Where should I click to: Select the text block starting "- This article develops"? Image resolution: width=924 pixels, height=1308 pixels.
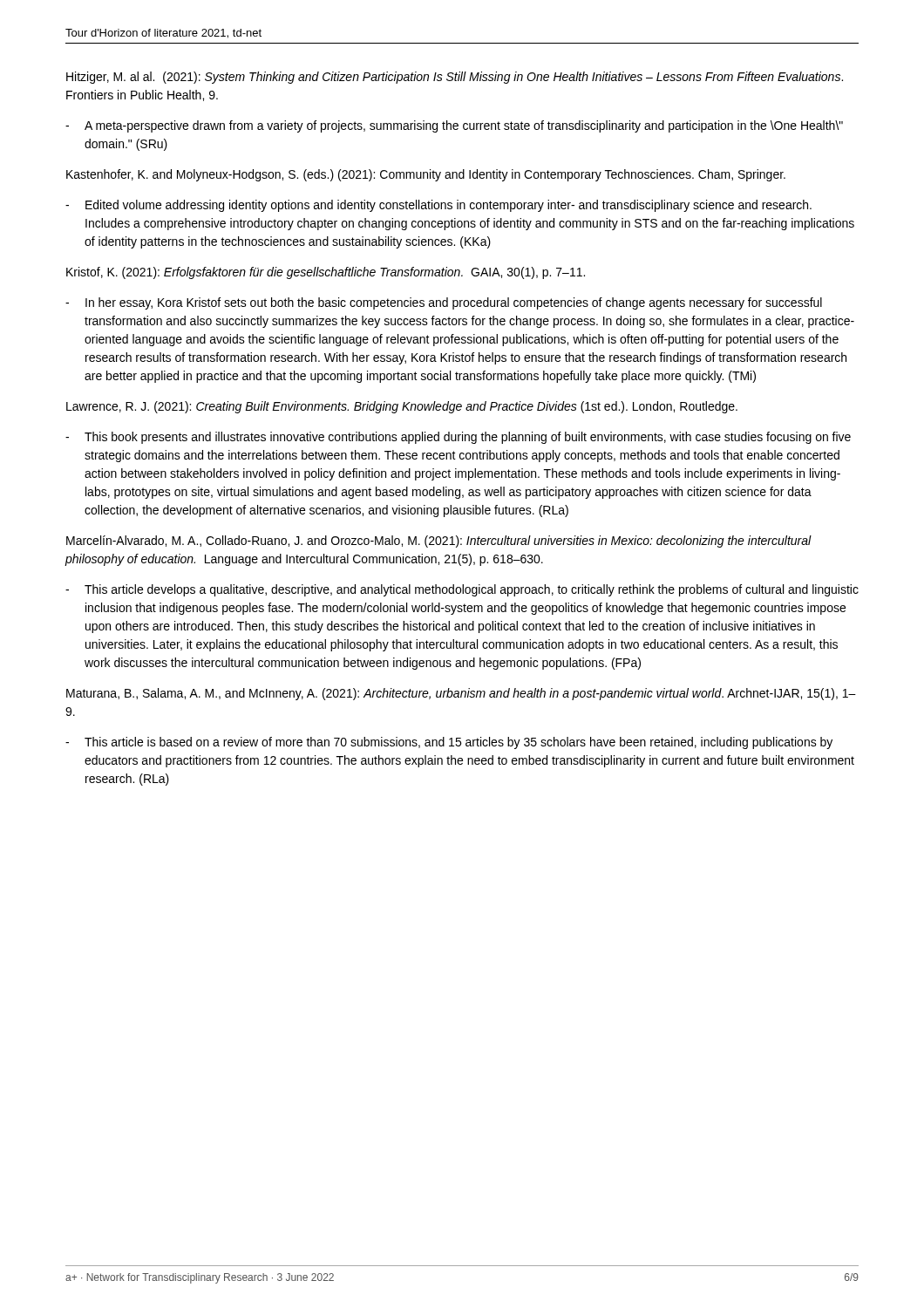tap(462, 627)
